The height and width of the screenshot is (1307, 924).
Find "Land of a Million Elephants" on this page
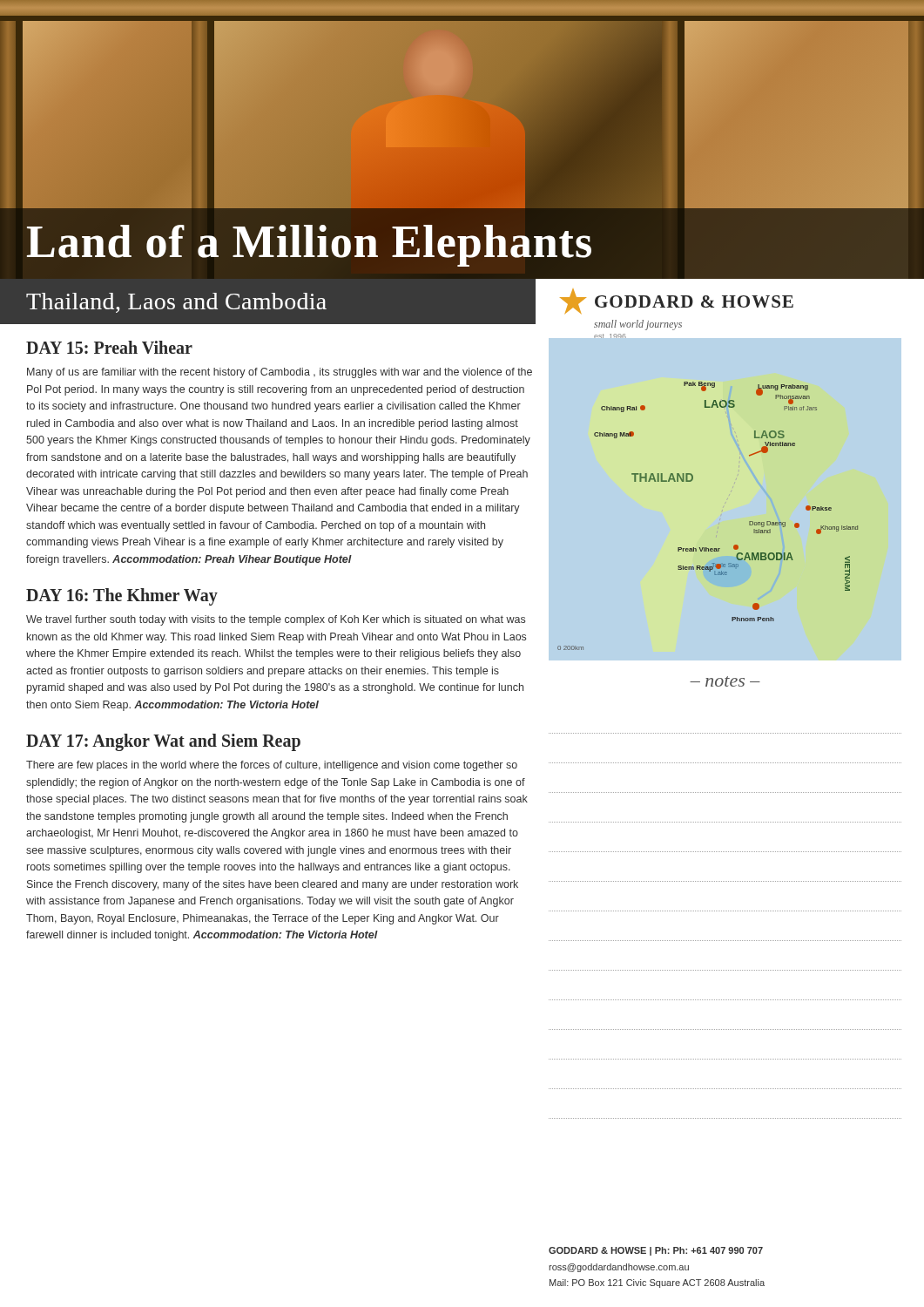point(310,259)
